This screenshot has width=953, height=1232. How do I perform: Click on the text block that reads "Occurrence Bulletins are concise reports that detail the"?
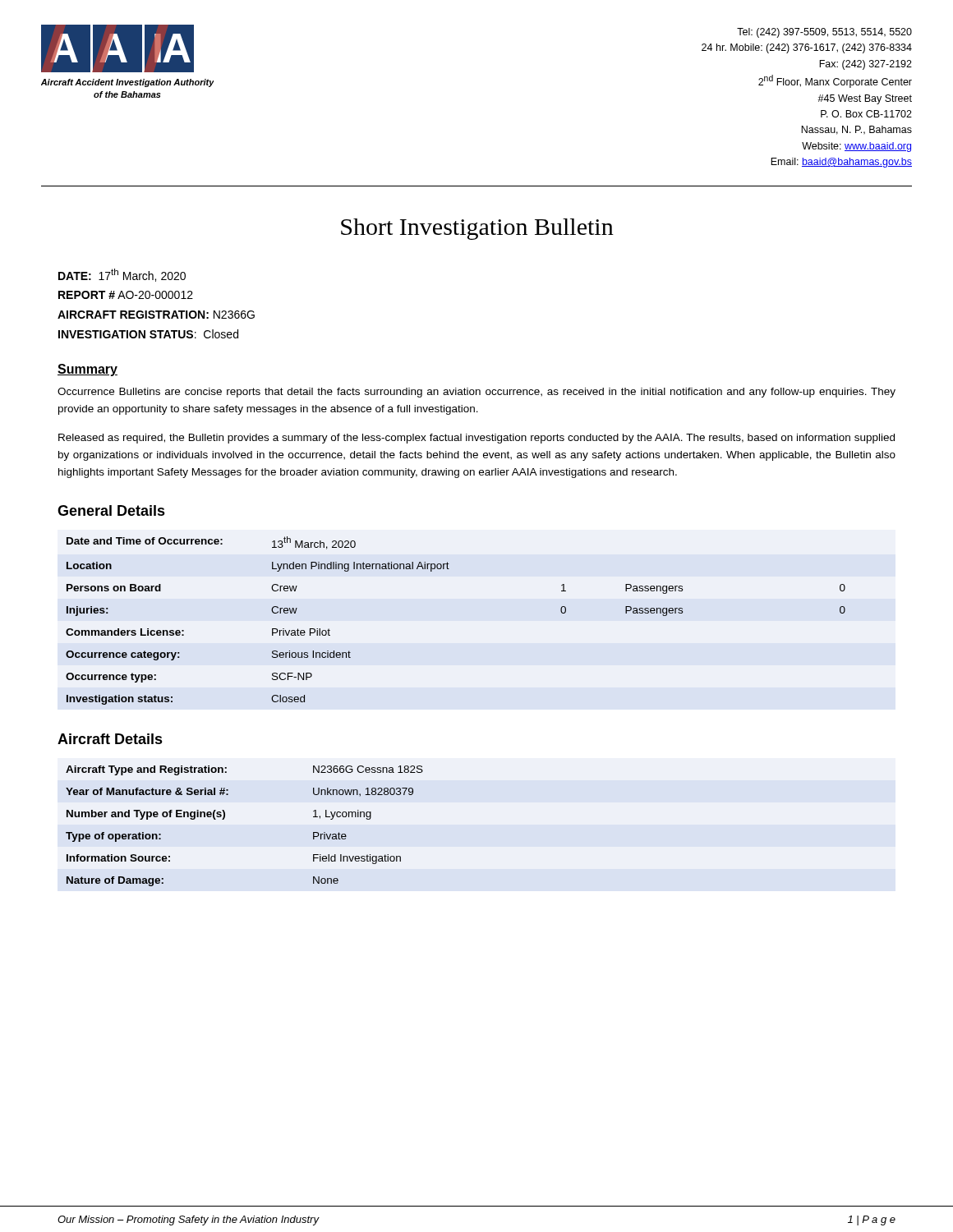[x=476, y=400]
